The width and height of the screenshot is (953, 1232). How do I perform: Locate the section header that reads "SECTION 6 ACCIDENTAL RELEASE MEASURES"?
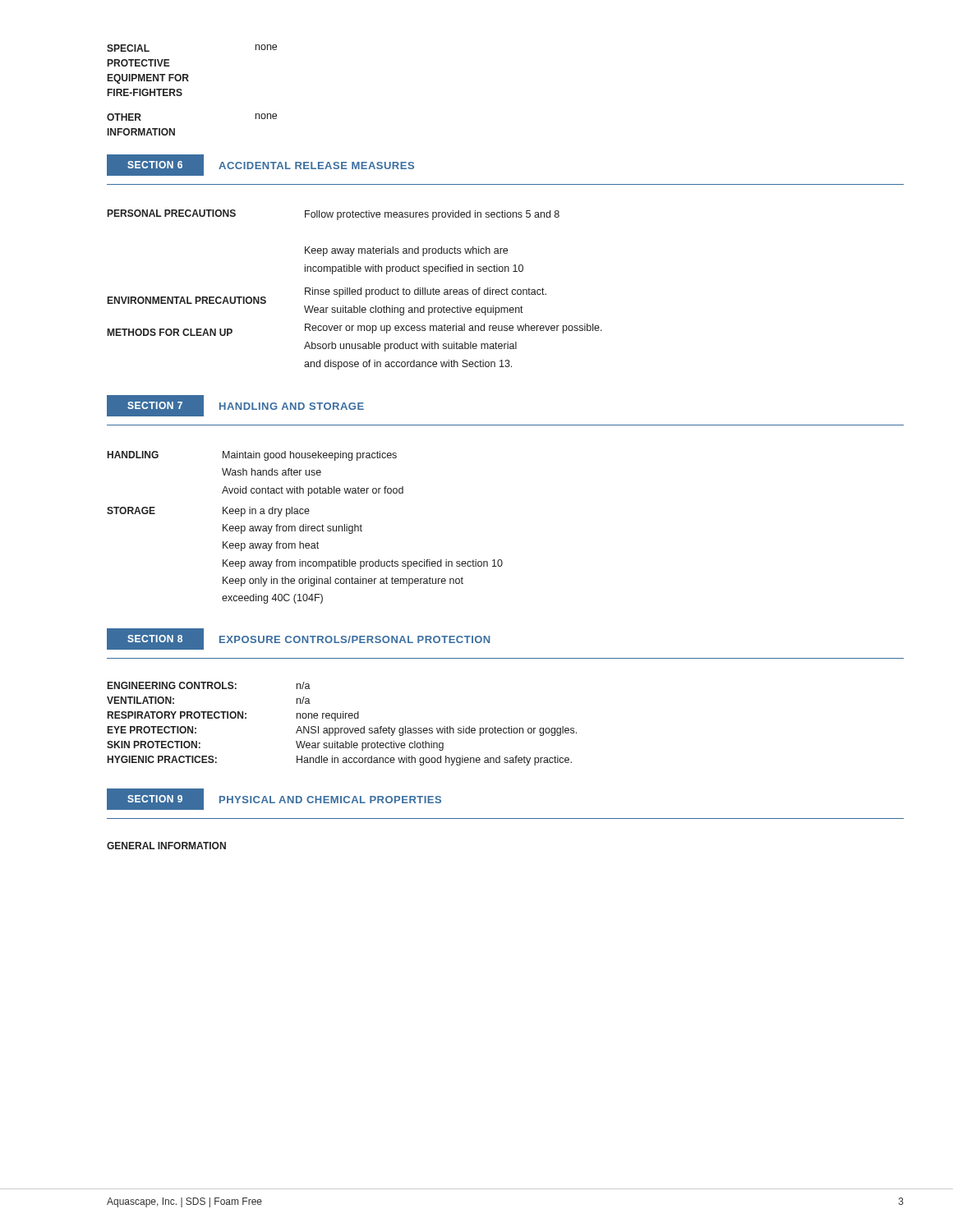260,165
